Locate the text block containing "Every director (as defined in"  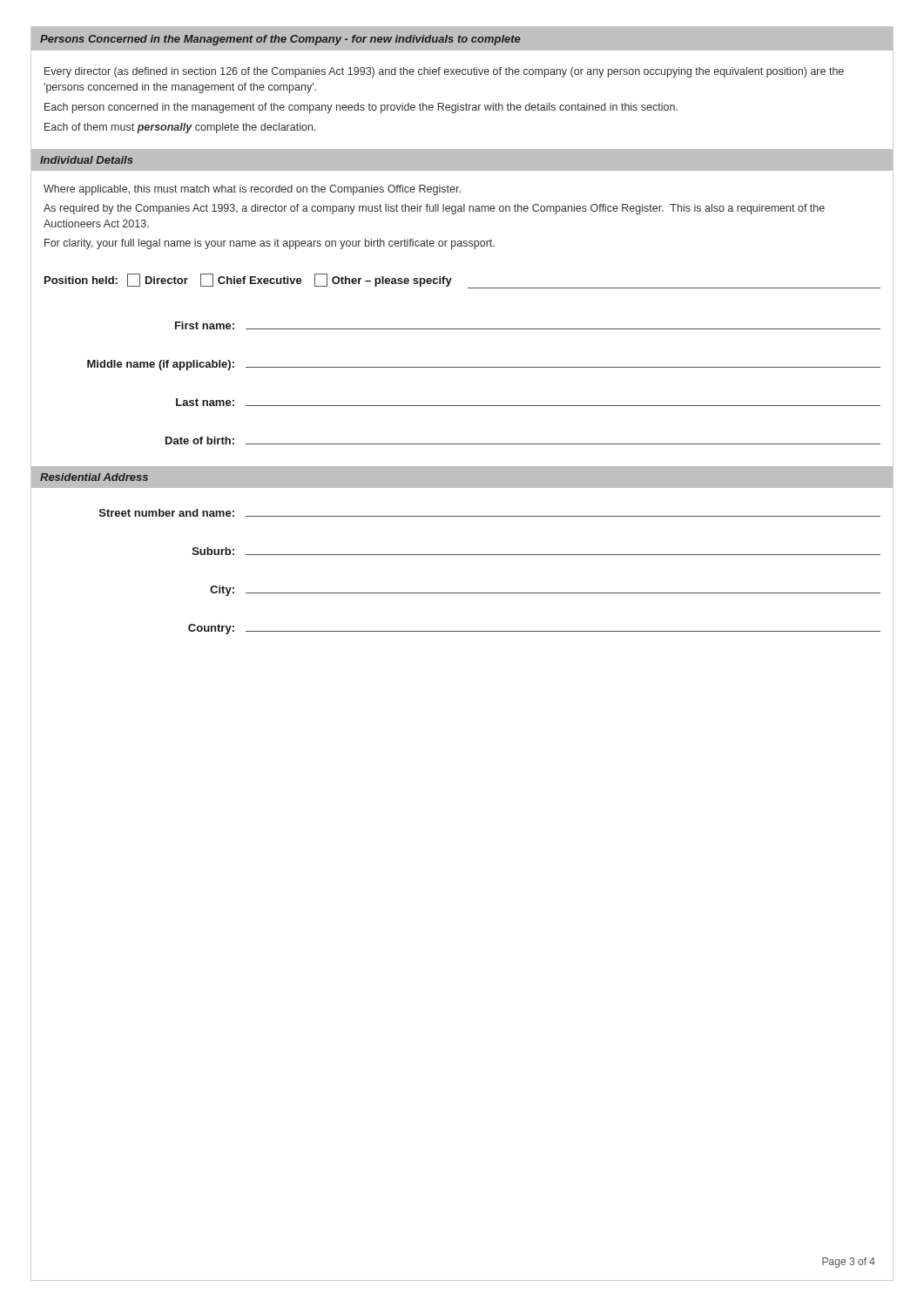(x=462, y=79)
